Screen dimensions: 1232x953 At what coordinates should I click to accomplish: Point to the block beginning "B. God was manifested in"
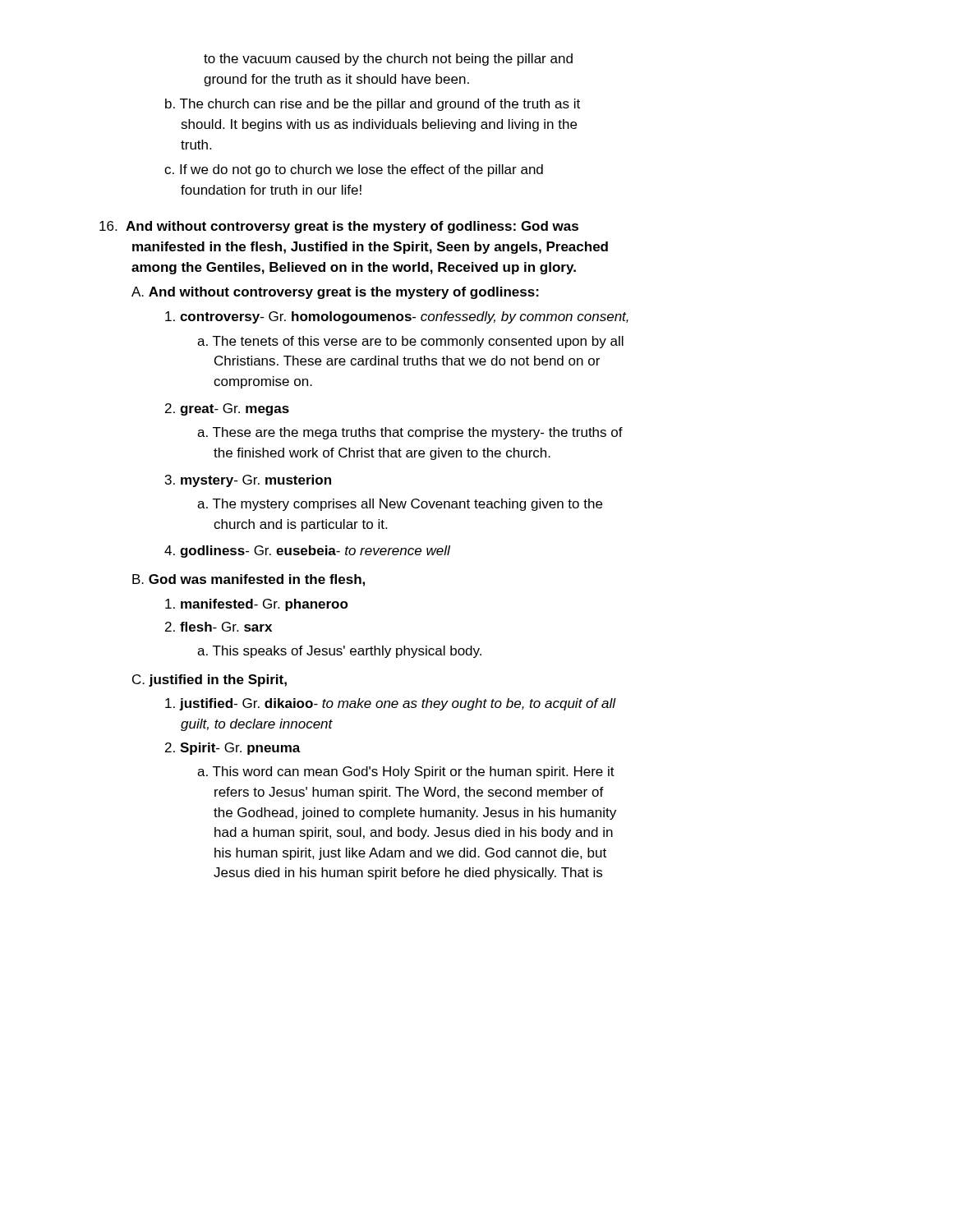coord(249,580)
